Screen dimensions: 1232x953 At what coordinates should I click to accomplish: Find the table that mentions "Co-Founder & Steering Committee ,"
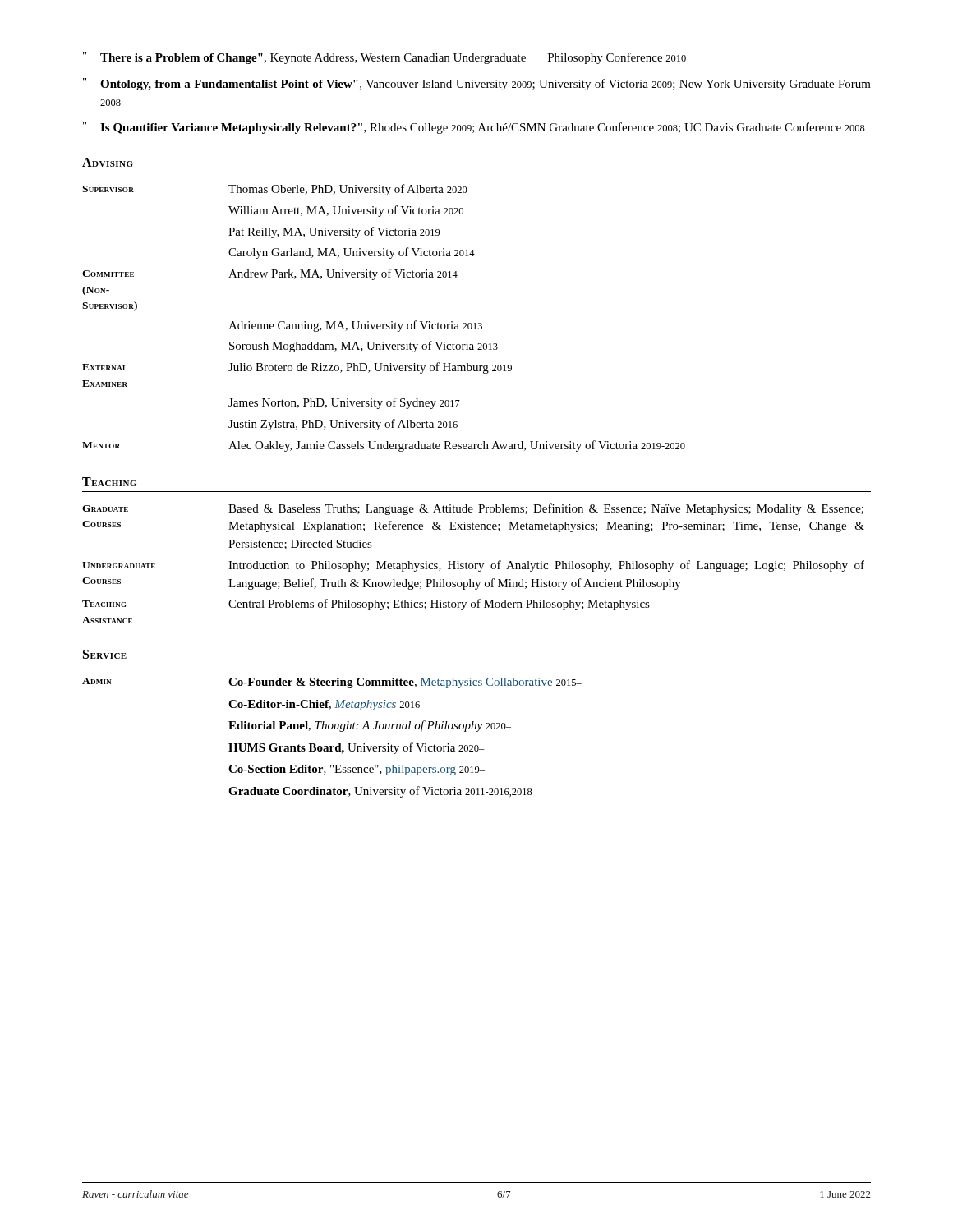coord(476,738)
